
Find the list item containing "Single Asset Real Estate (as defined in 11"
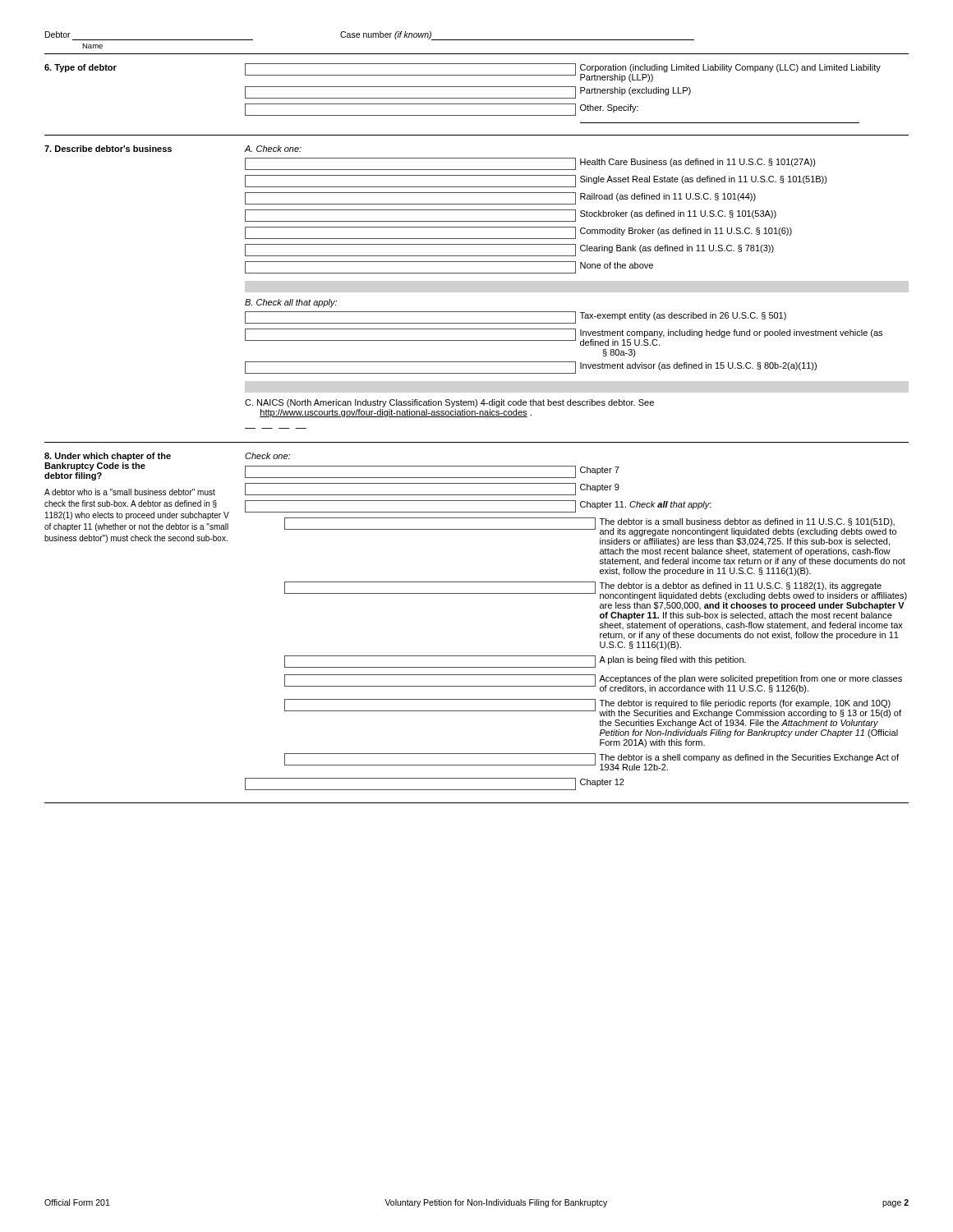577,181
